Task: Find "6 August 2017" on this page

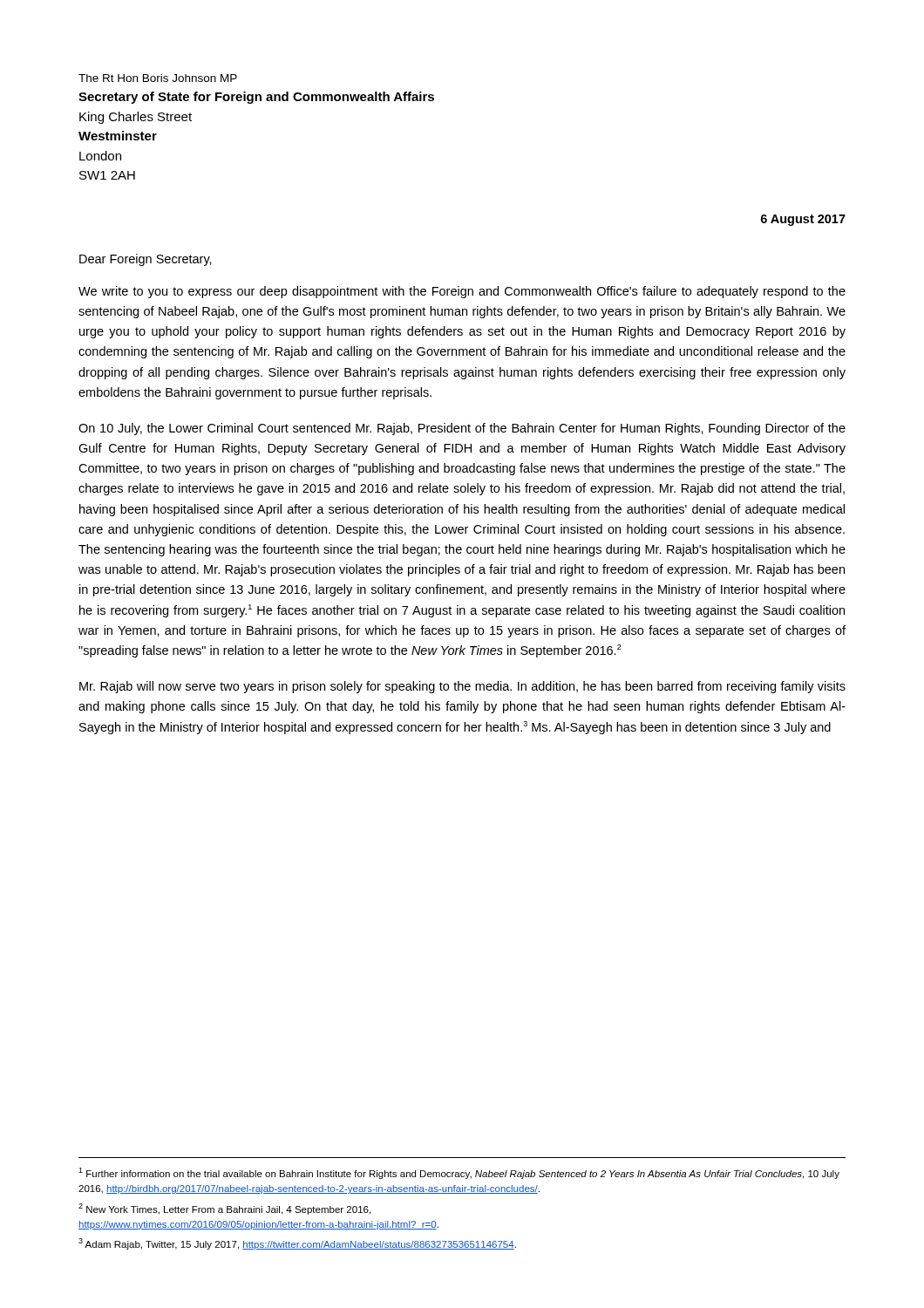Action: click(803, 219)
